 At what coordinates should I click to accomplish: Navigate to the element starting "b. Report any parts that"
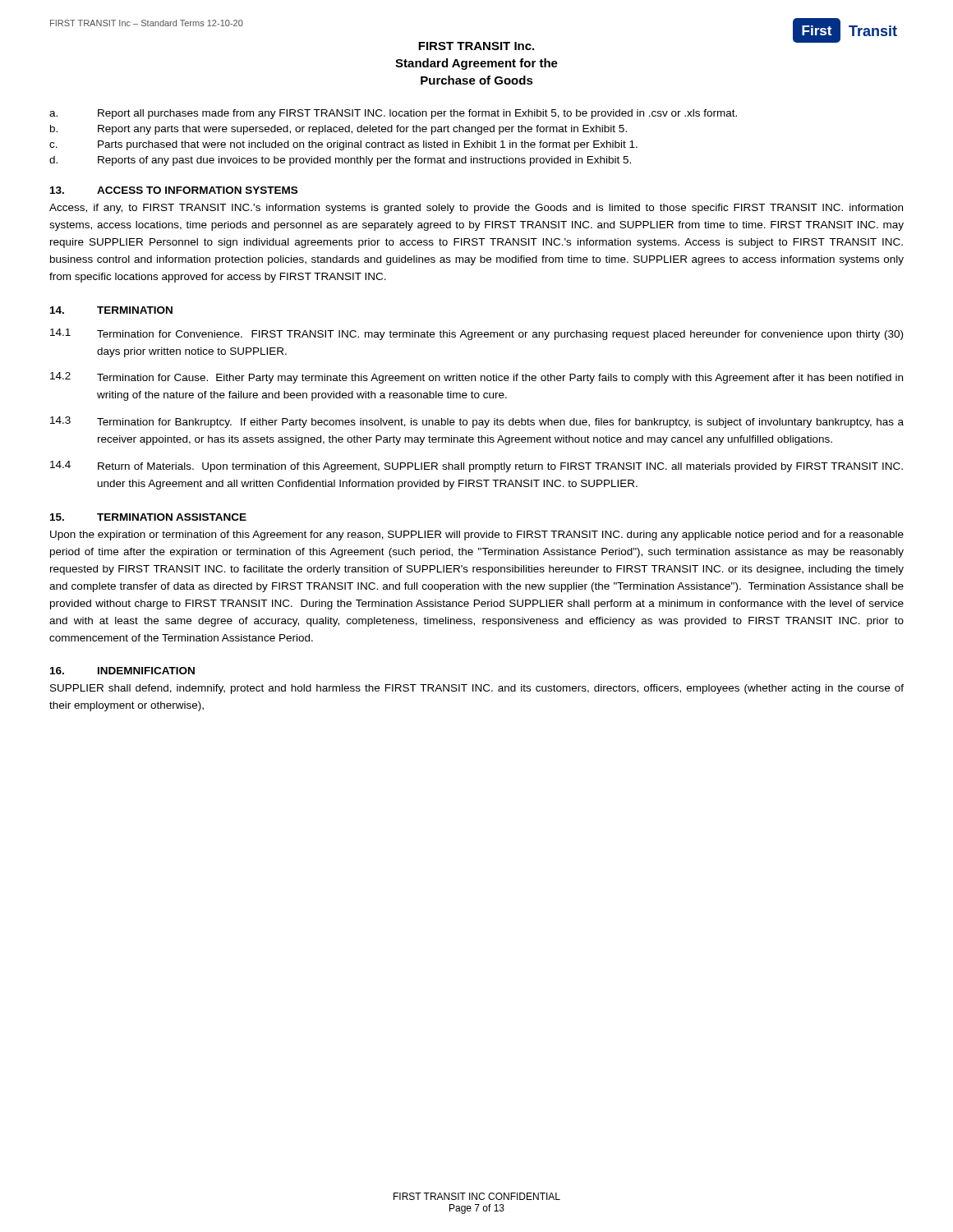(476, 128)
